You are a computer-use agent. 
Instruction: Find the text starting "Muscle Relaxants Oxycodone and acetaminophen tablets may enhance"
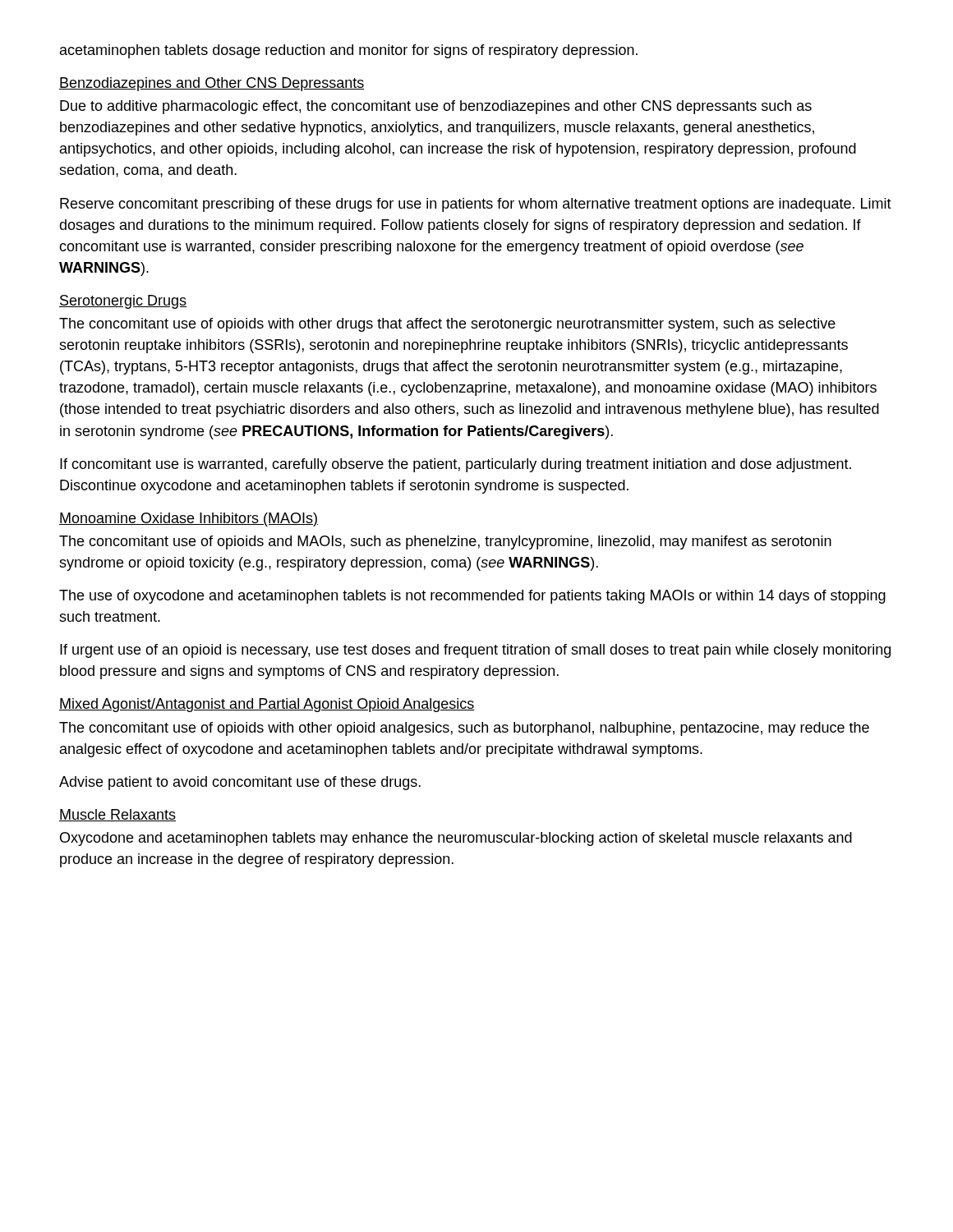pos(476,838)
